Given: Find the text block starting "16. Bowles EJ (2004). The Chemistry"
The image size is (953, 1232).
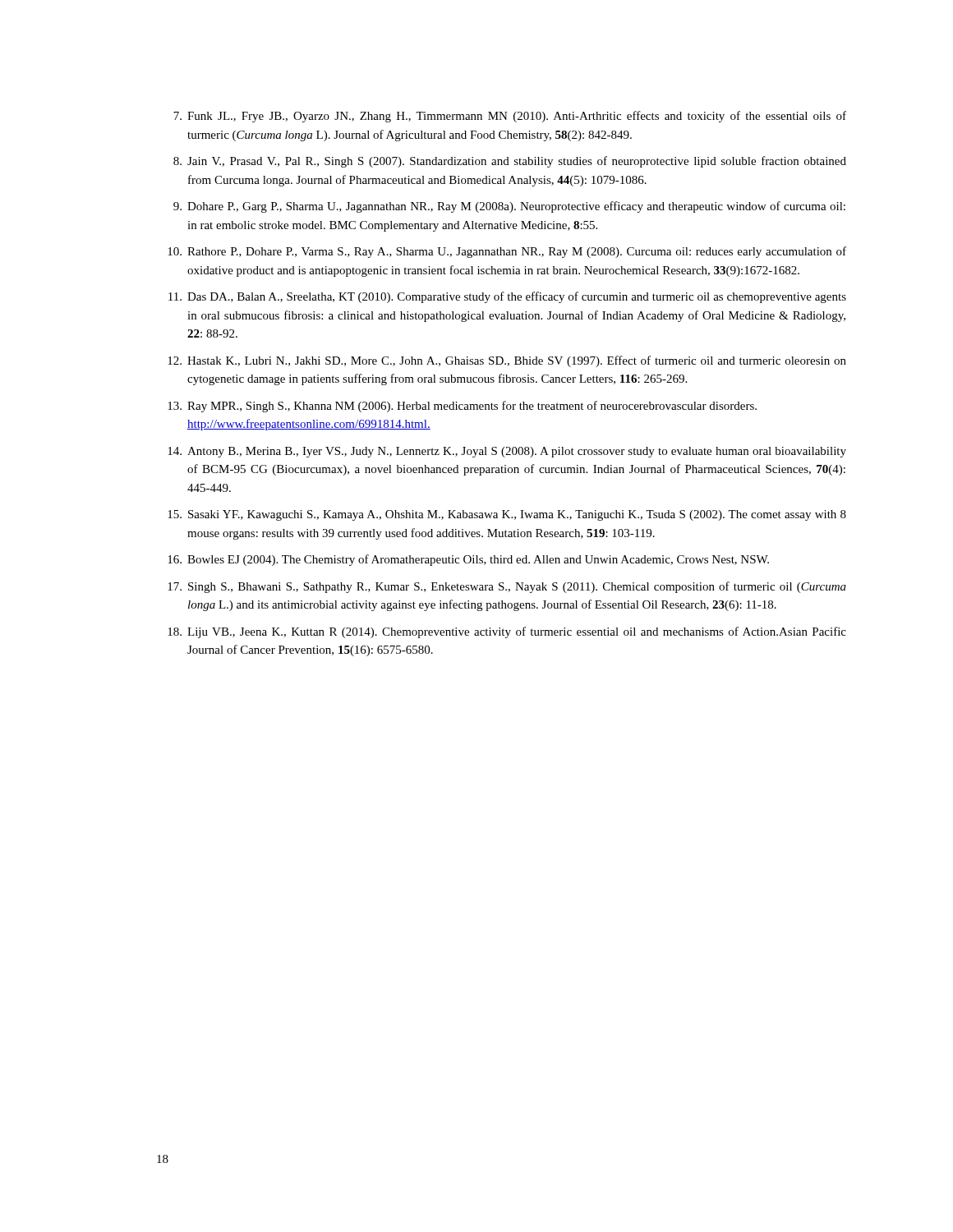Looking at the screenshot, I should [501, 560].
